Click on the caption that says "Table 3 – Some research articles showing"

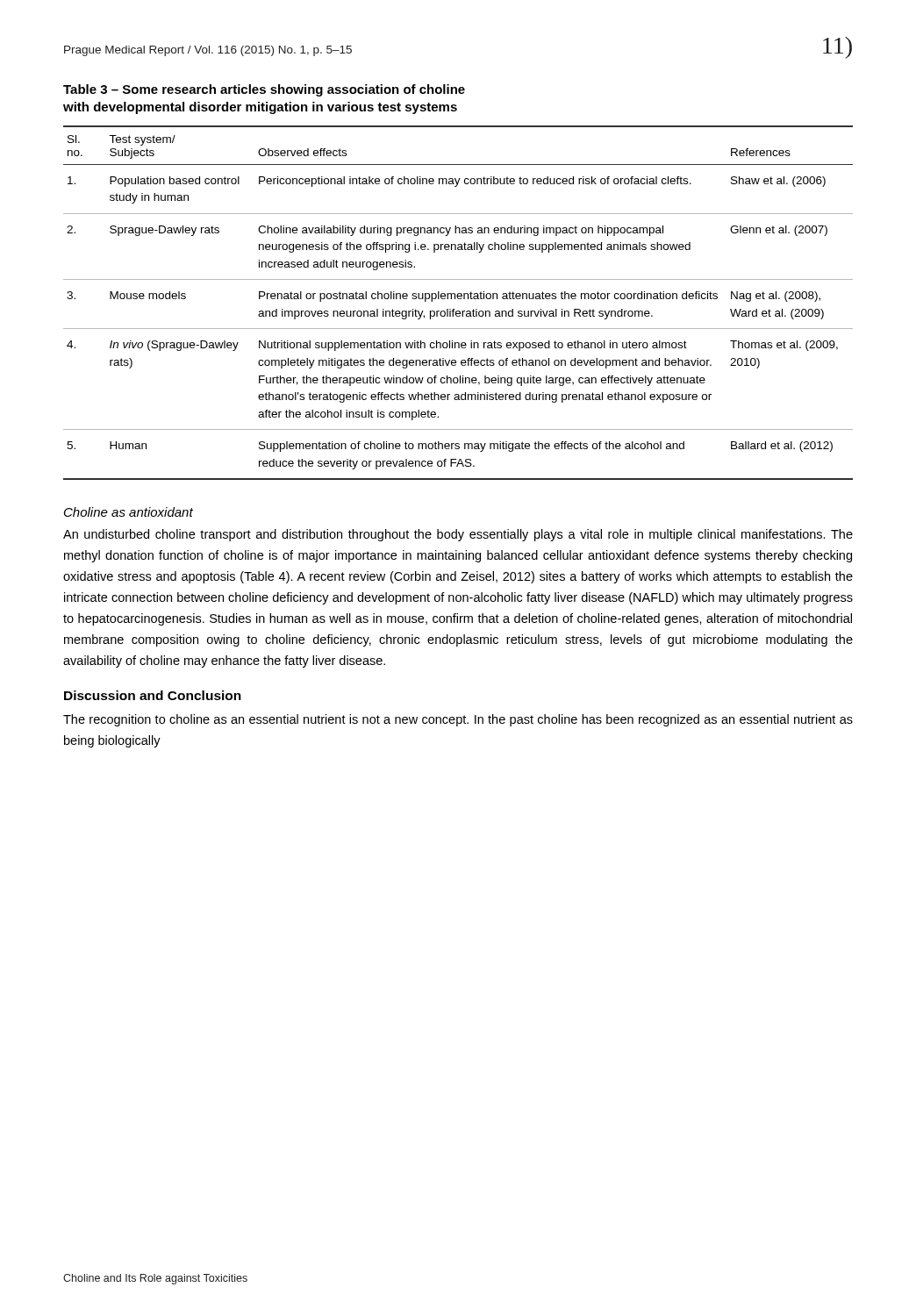pos(264,98)
